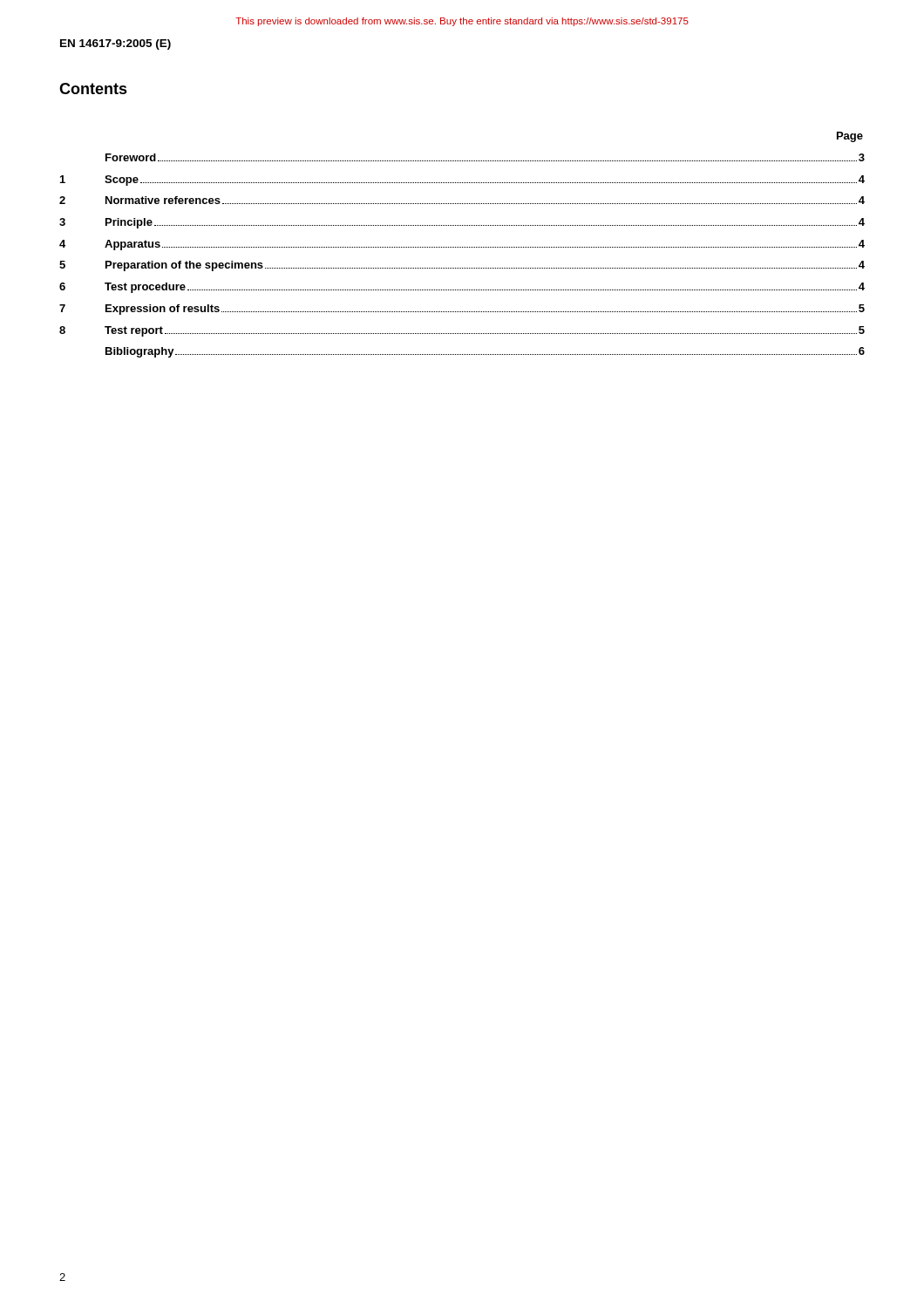
Task: Find the title
Action: point(93,89)
